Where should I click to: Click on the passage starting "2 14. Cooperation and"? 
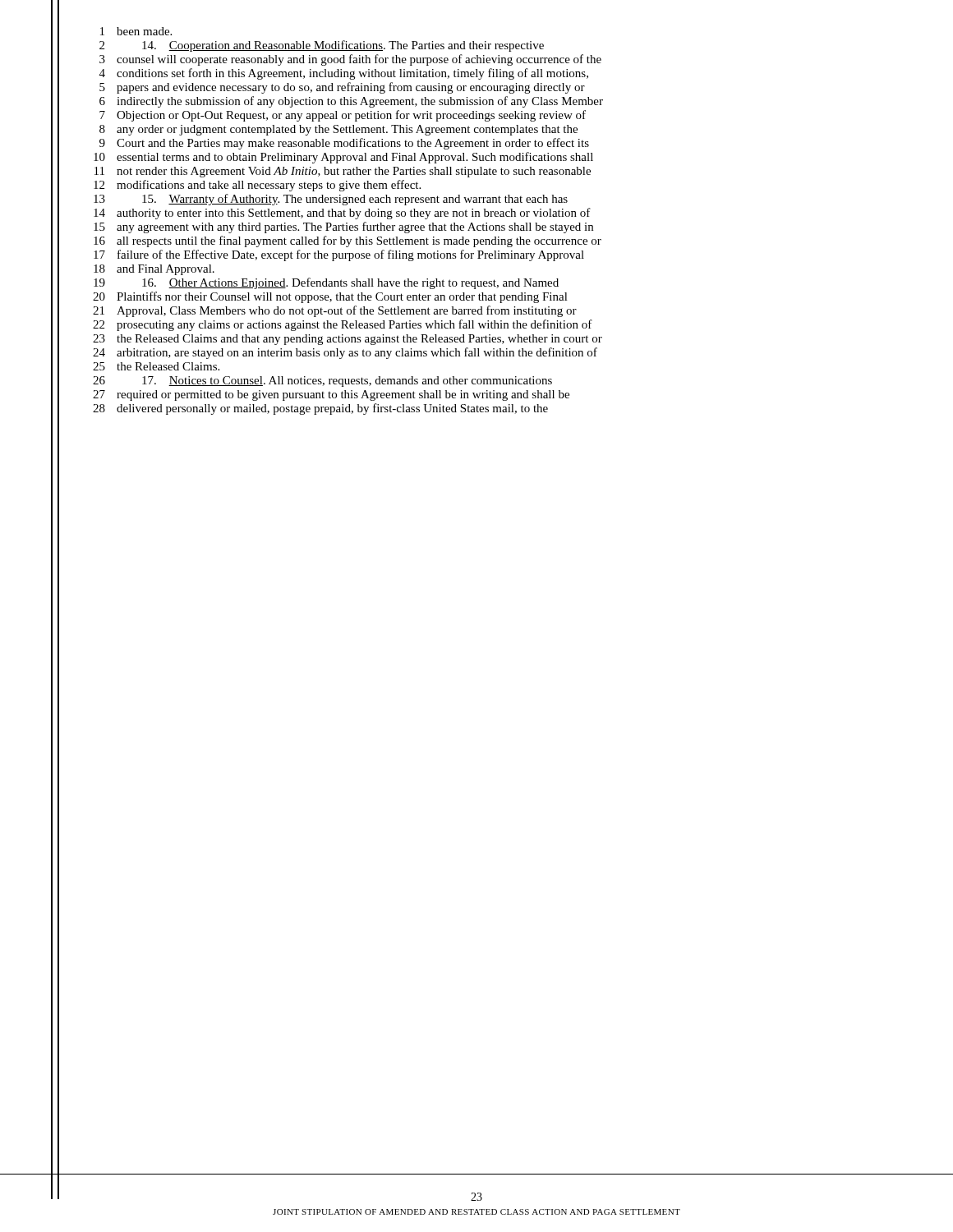pyautogui.click(x=489, y=115)
